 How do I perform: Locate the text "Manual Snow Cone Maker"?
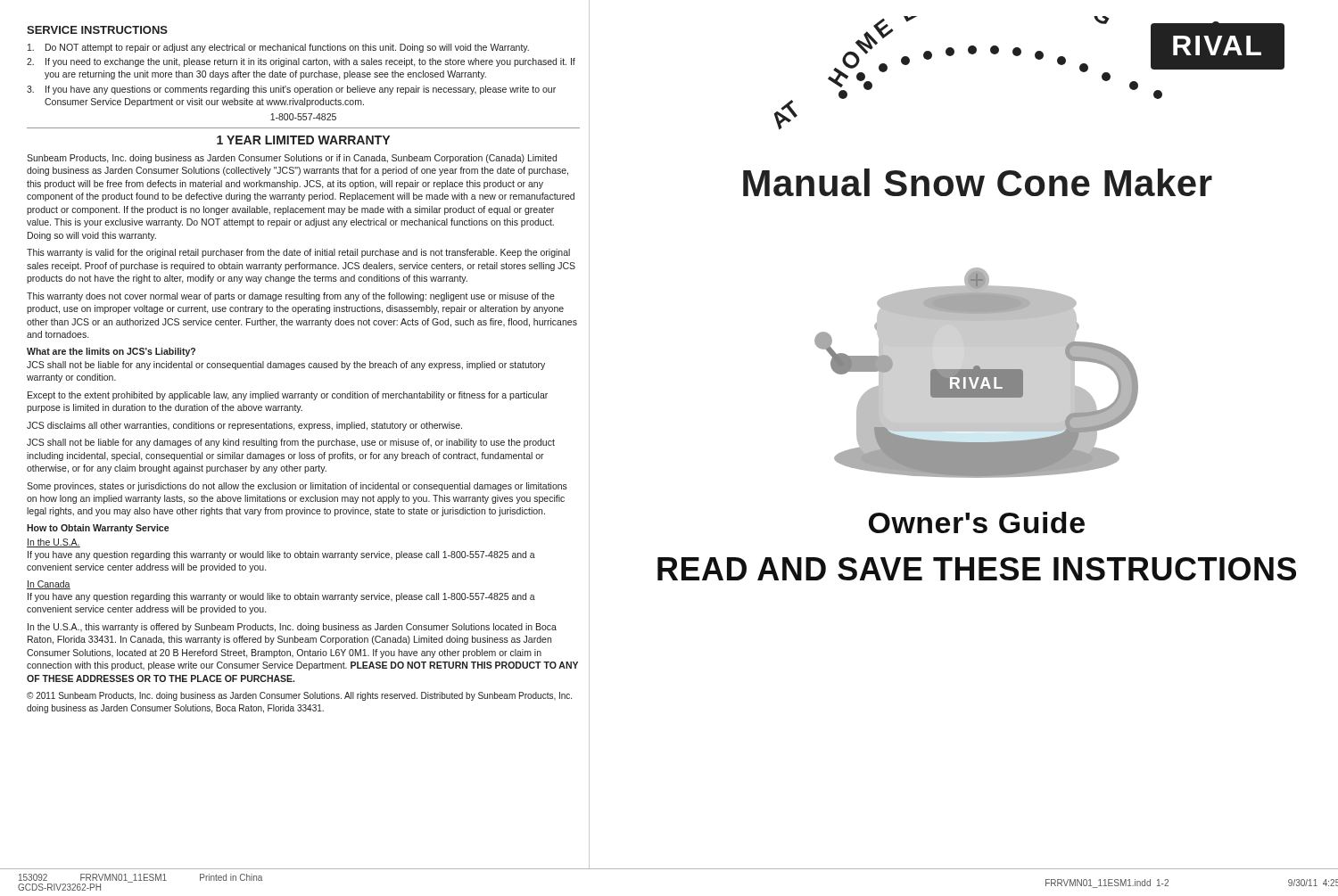pos(977,184)
